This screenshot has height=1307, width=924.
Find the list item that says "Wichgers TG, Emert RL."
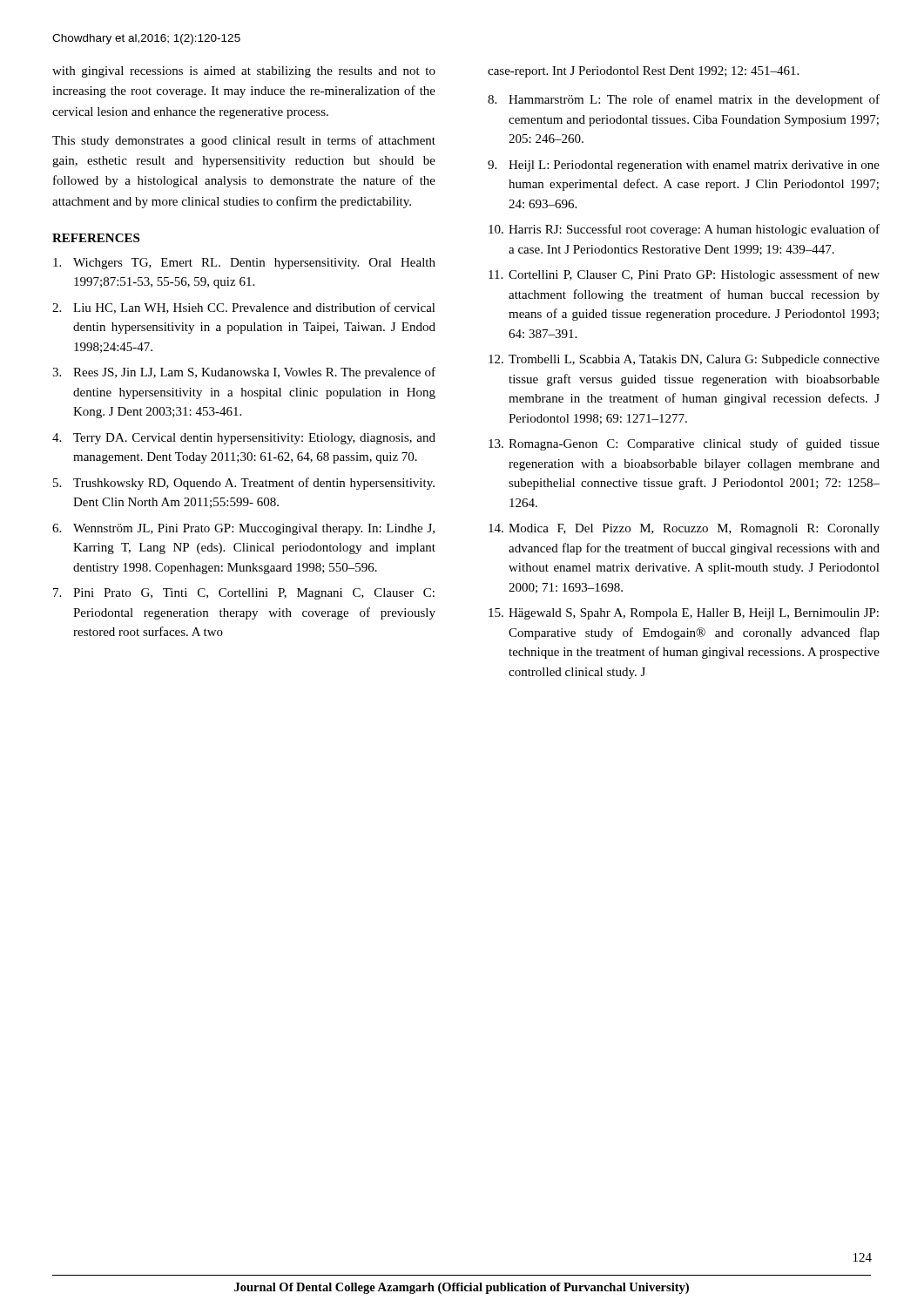point(244,272)
